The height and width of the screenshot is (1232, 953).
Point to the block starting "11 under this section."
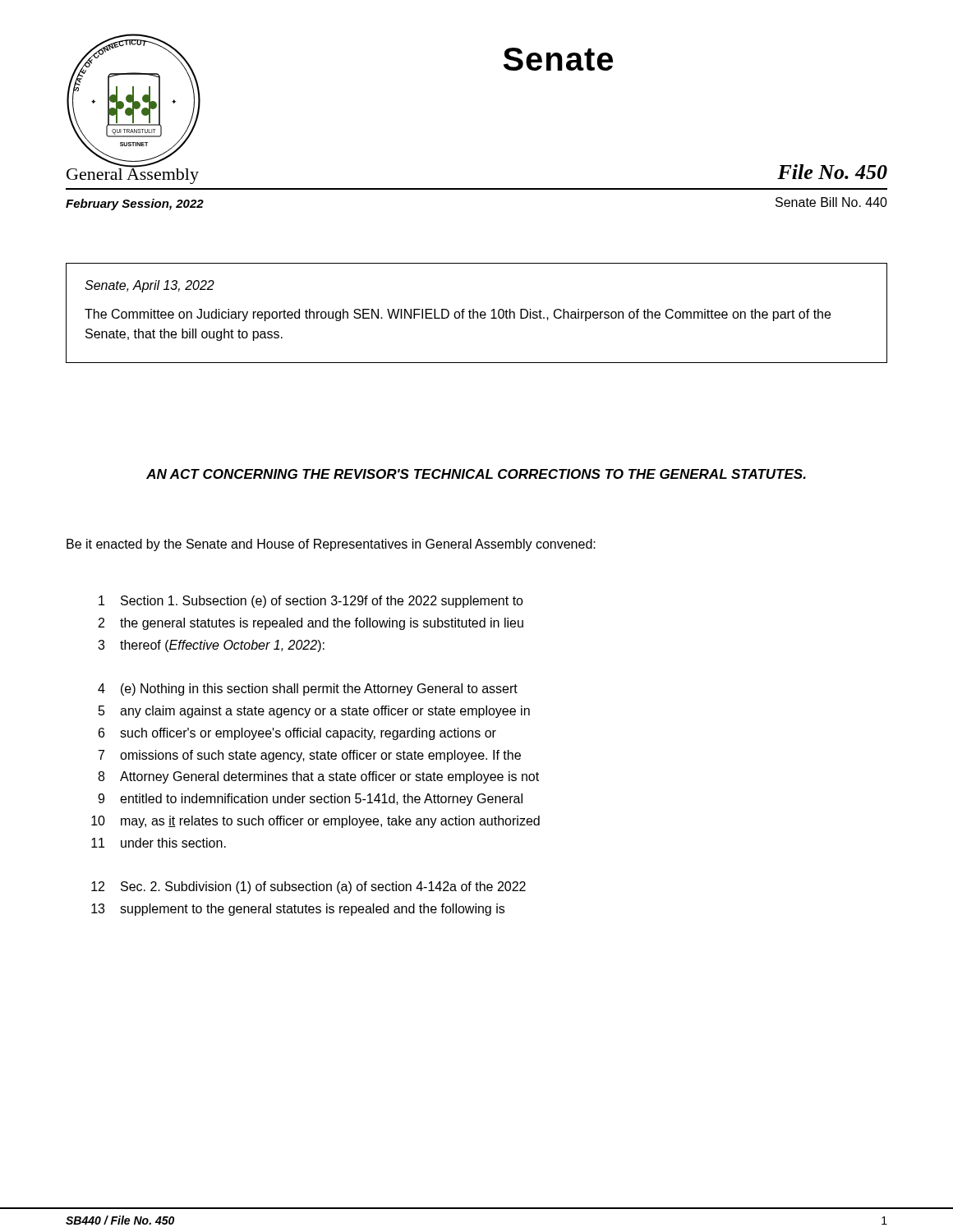(x=159, y=843)
